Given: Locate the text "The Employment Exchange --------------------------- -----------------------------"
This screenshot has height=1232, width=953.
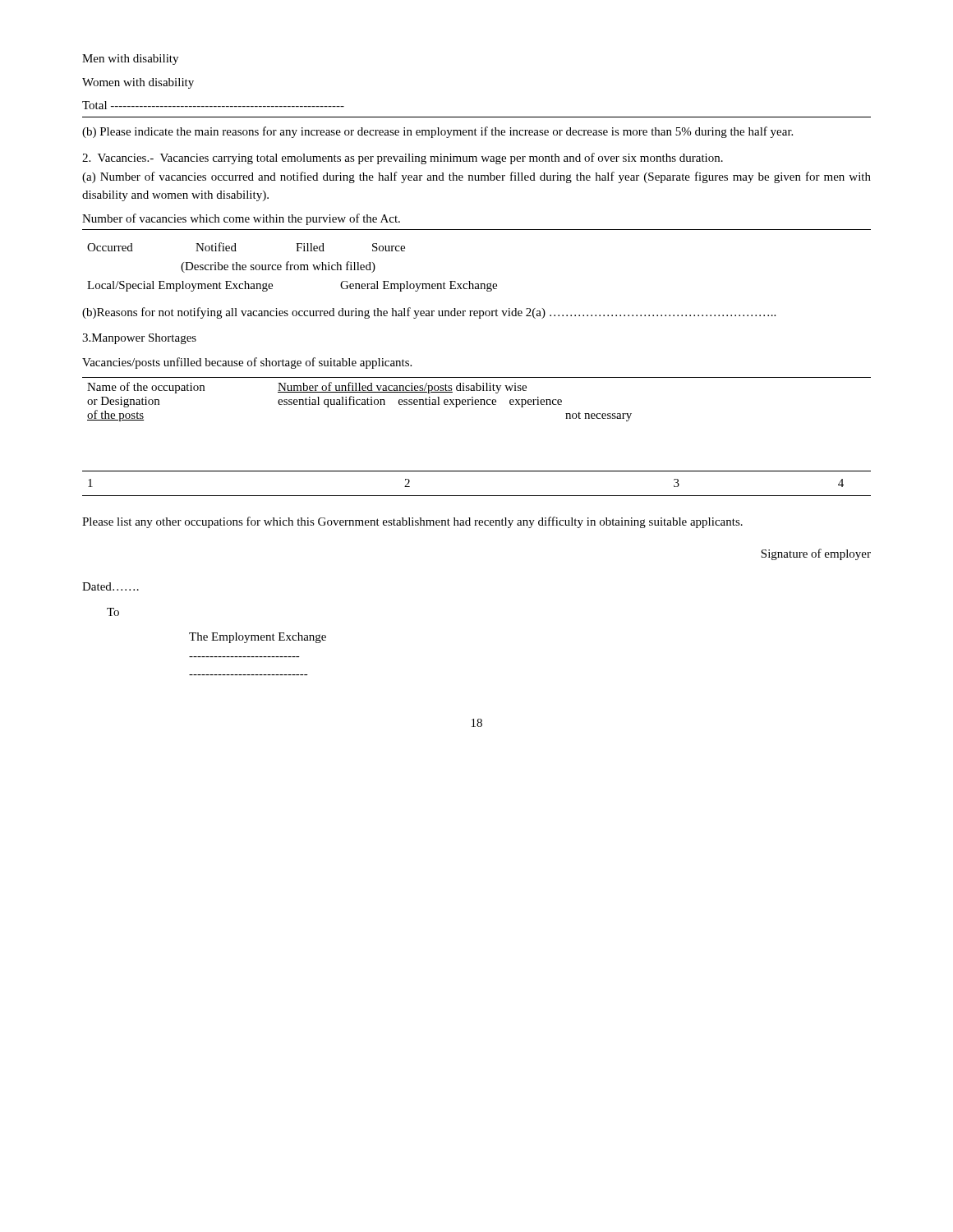Looking at the screenshot, I should (258, 655).
